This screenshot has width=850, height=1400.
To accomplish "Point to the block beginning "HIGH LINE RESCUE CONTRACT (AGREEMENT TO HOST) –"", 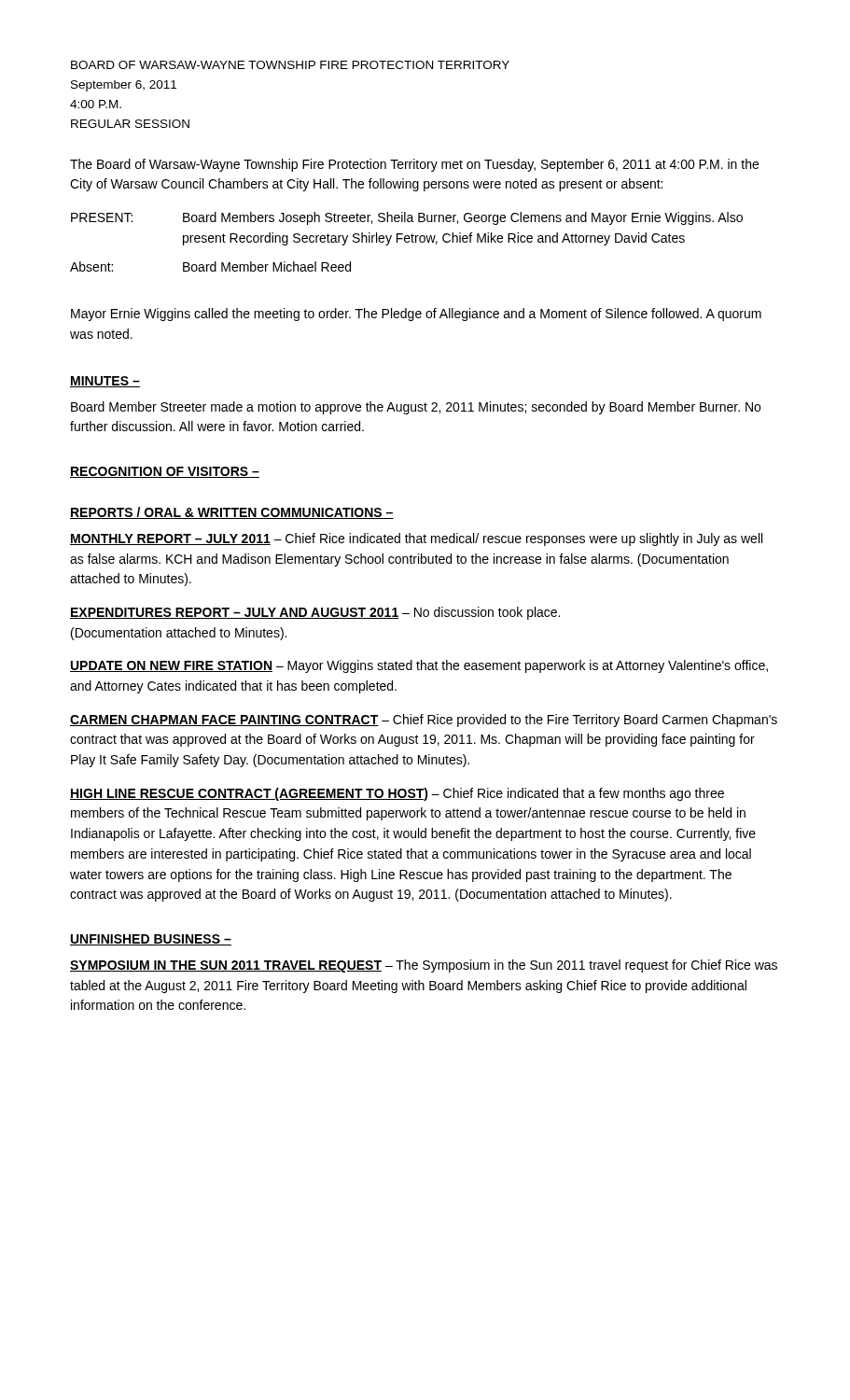I will pyautogui.click(x=413, y=844).
